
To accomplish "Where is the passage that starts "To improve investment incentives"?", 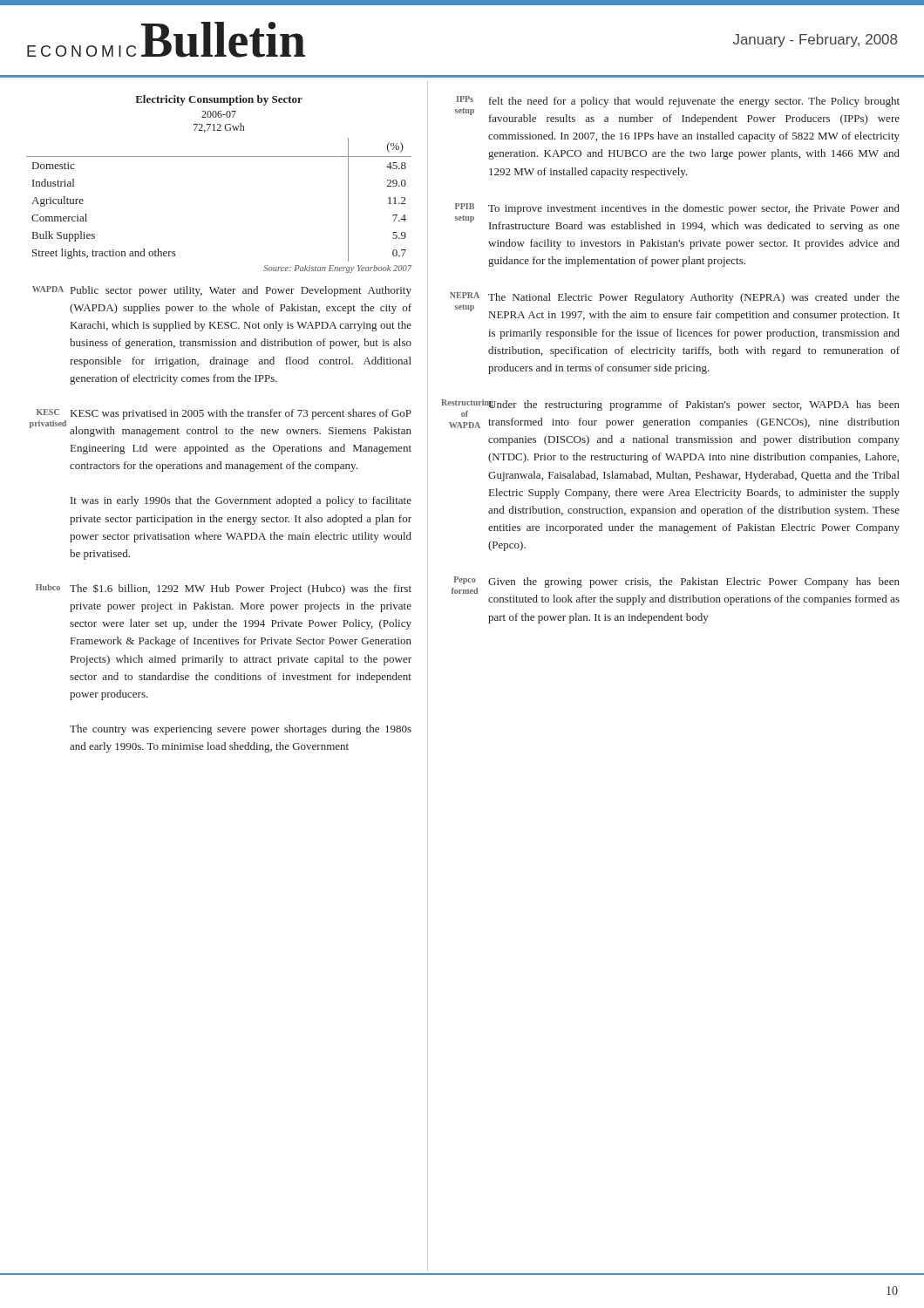I will point(694,234).
